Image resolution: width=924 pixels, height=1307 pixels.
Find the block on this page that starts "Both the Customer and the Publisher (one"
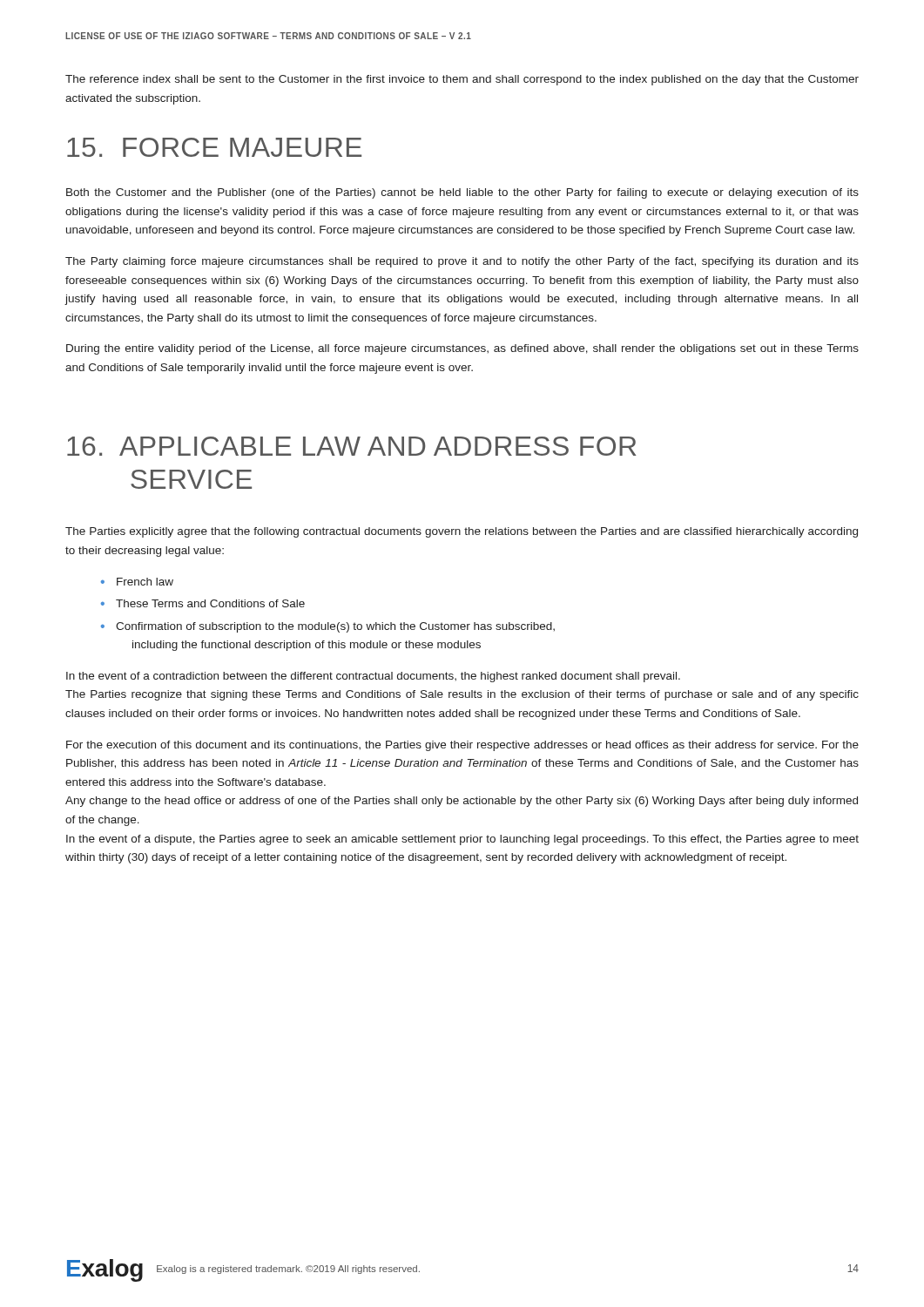(x=462, y=211)
